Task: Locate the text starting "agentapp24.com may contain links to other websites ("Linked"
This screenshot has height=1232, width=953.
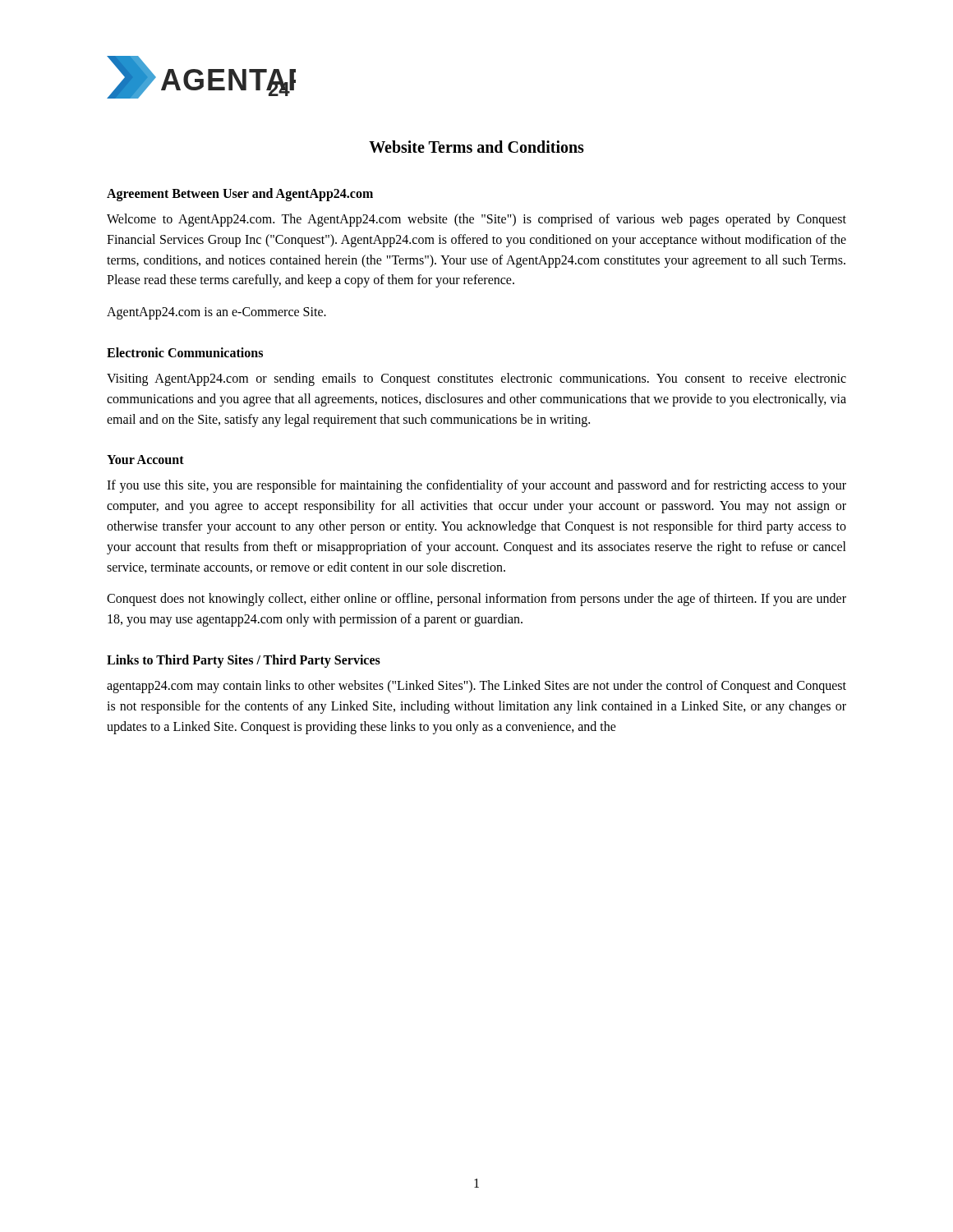Action: [x=476, y=706]
